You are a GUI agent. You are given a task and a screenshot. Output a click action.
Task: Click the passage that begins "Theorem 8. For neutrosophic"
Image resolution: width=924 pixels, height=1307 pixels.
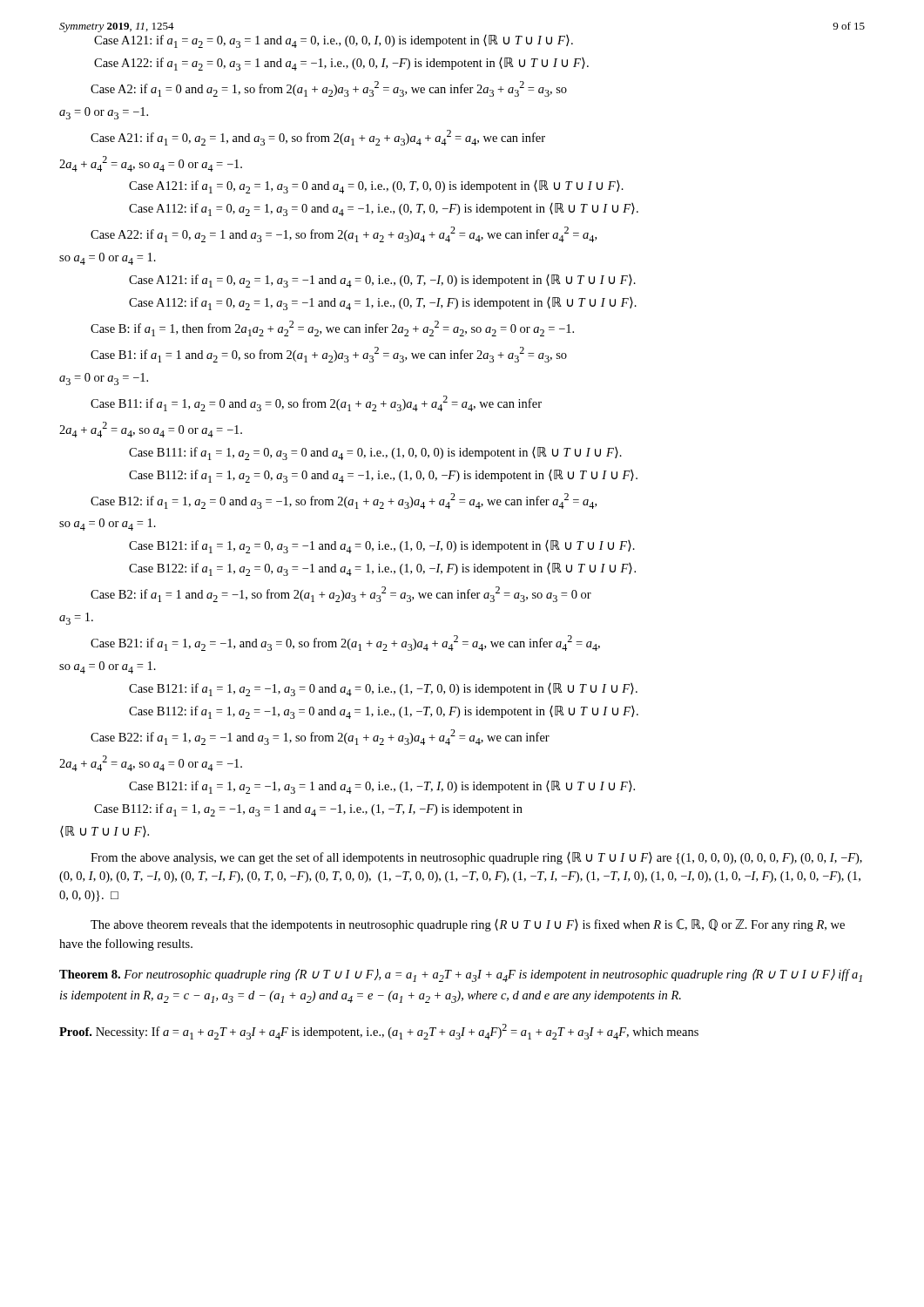[462, 987]
